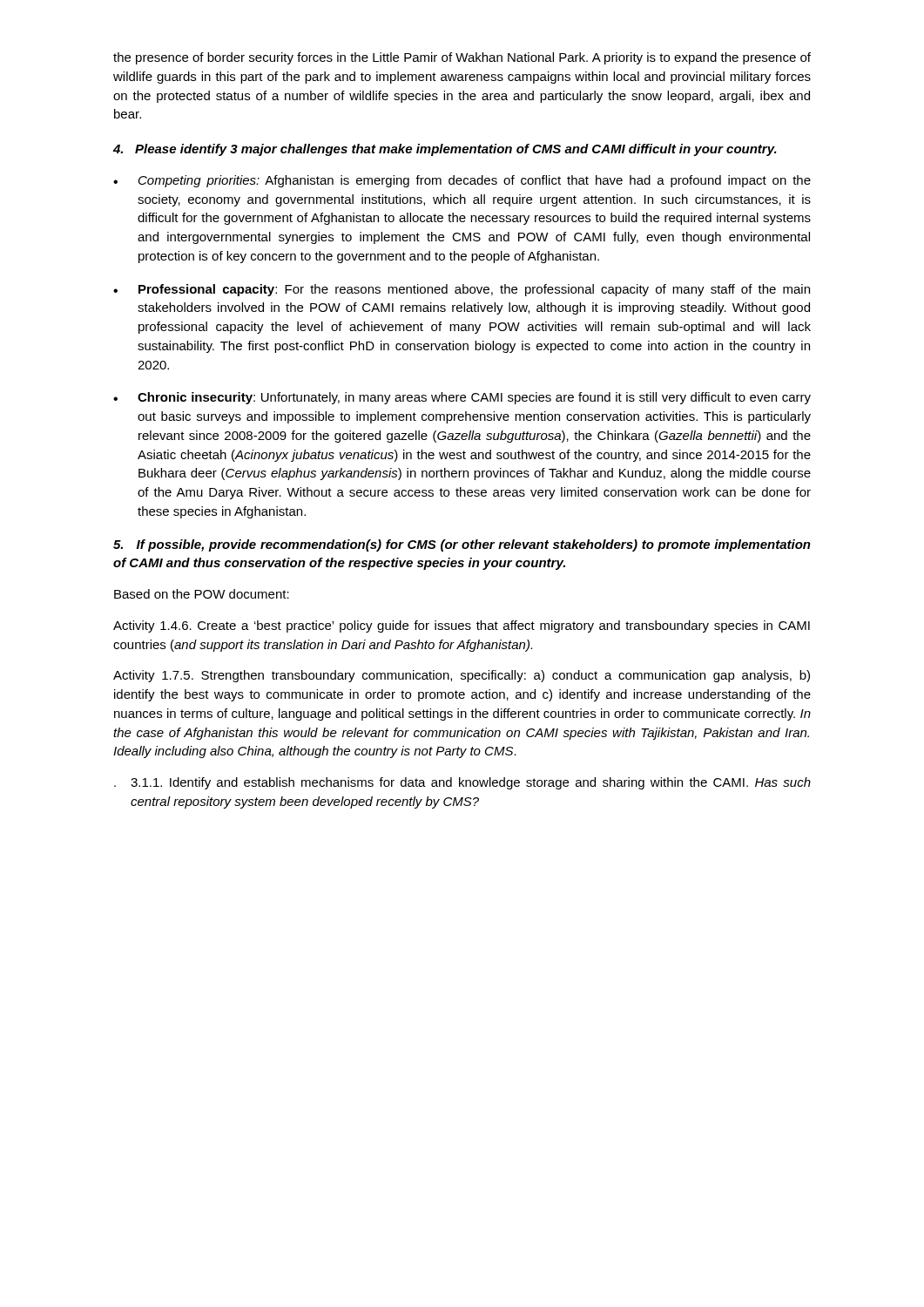Point to the block beginning "Activity 1.4.6. Create"

click(x=462, y=634)
